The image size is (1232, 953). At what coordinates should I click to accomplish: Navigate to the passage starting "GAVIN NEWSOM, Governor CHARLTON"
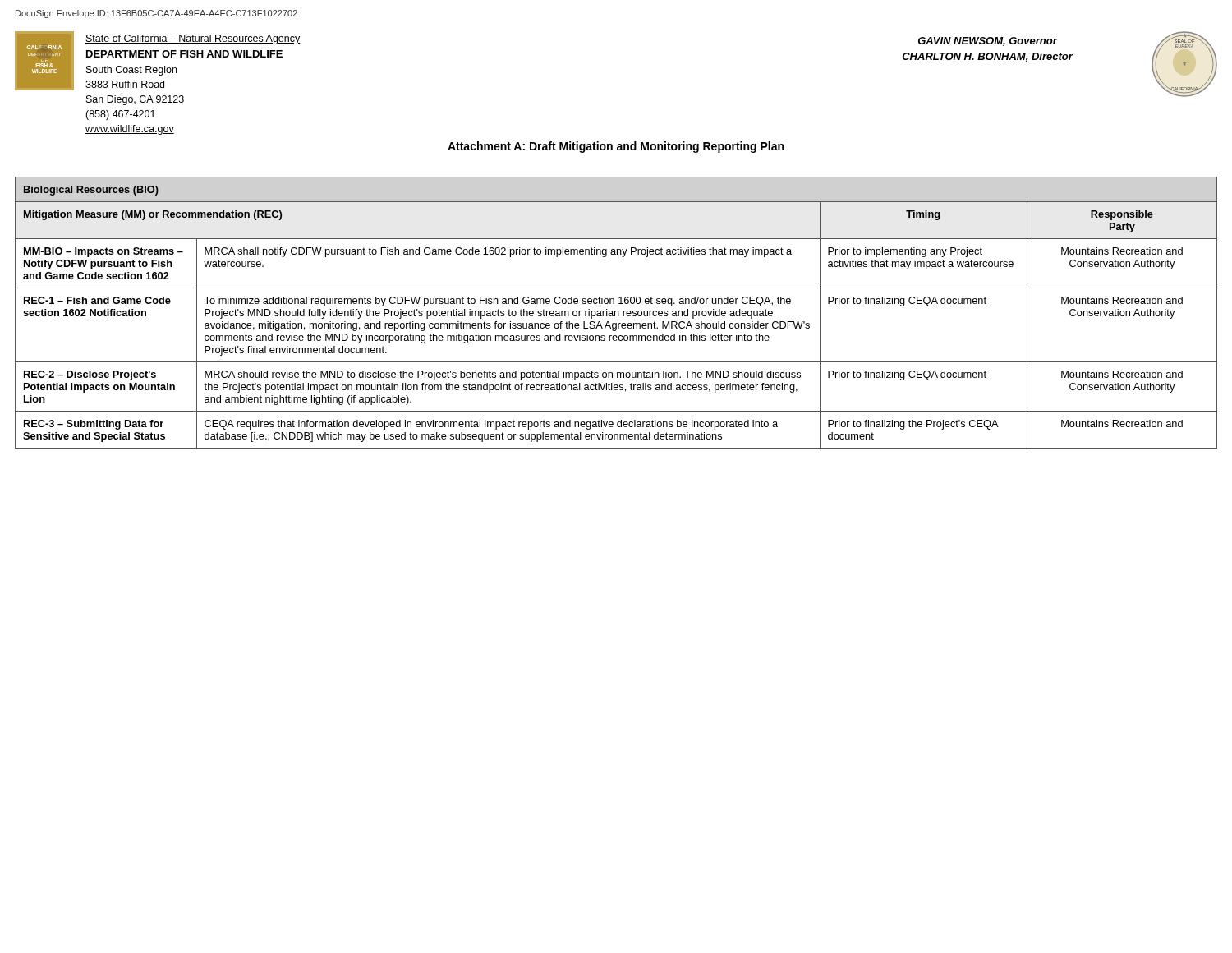pos(987,48)
